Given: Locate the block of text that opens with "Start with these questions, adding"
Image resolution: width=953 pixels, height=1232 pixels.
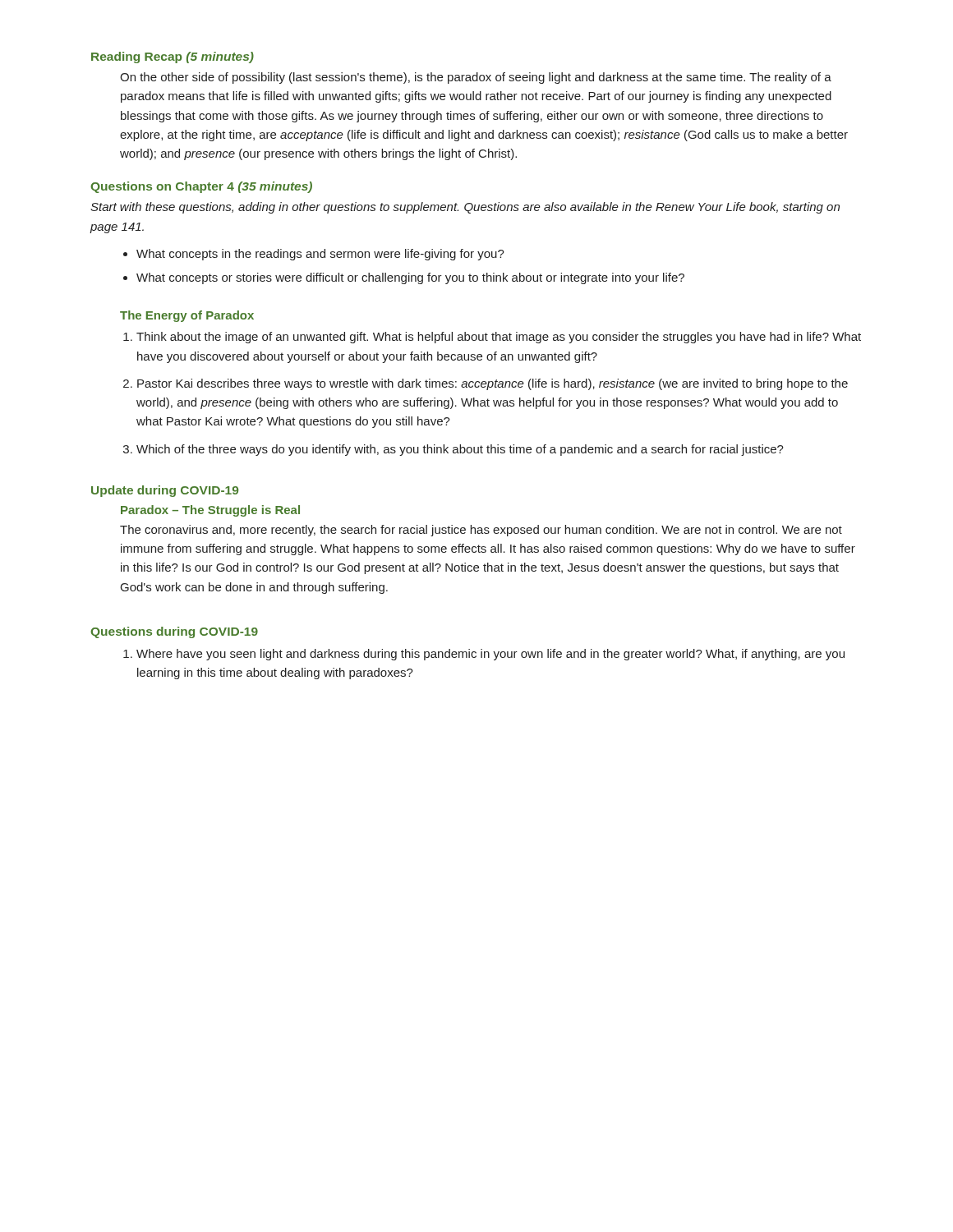Looking at the screenshot, I should 465,216.
